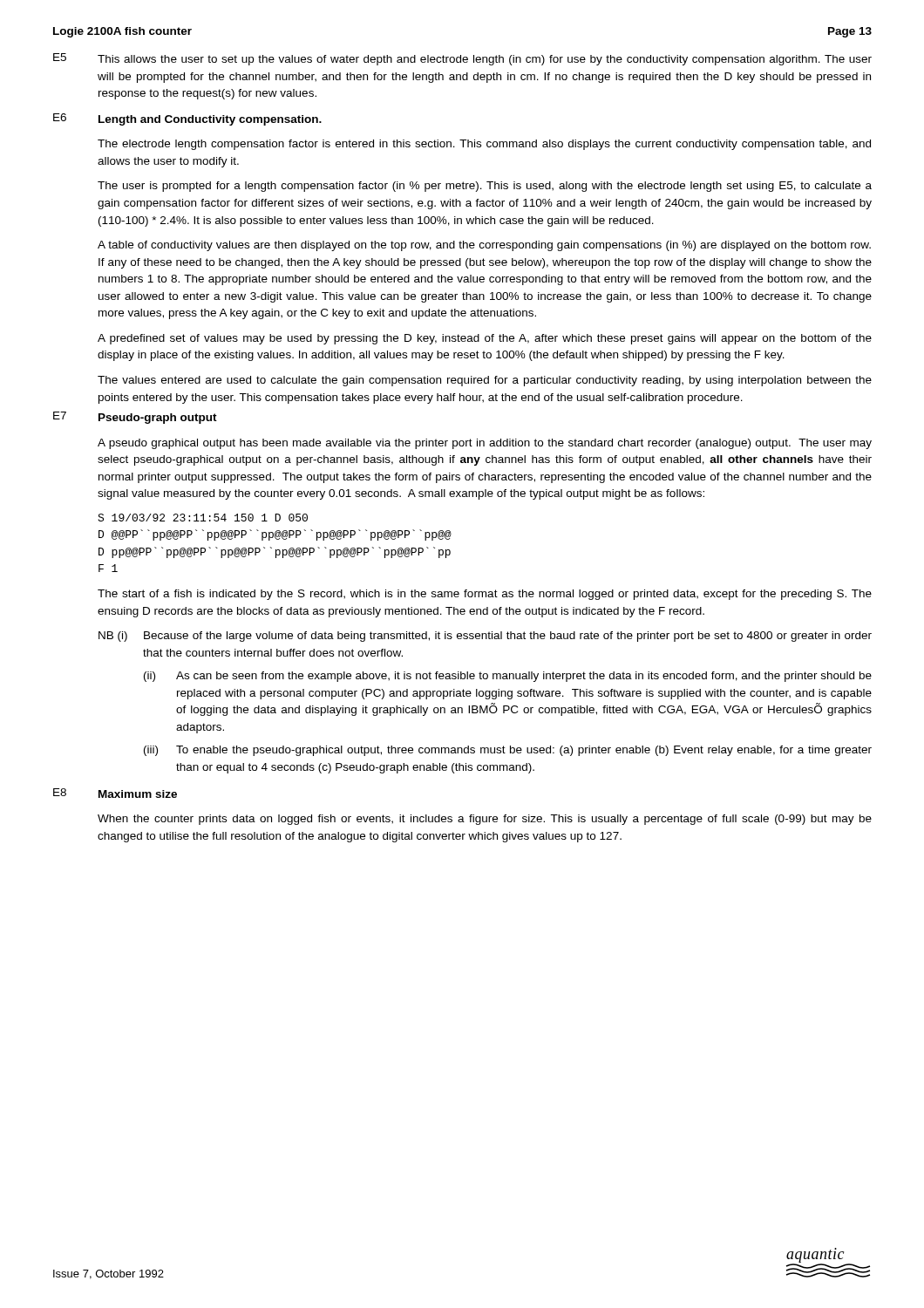Locate the list item that says "(ii) As can be seen from the example"
Screen dimensions: 1308x924
507,701
